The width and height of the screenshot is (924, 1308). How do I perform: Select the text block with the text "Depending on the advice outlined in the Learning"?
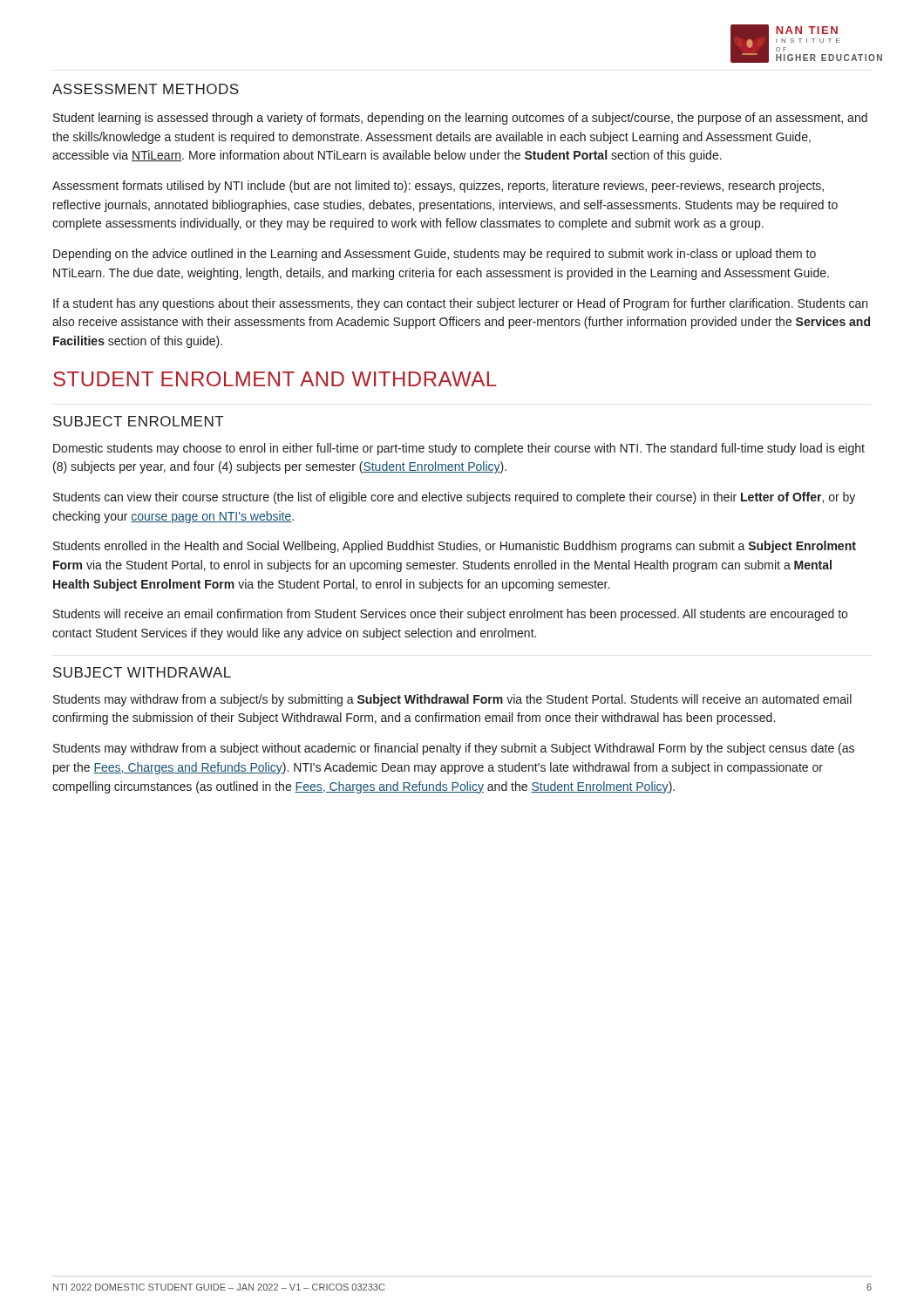pos(441,263)
